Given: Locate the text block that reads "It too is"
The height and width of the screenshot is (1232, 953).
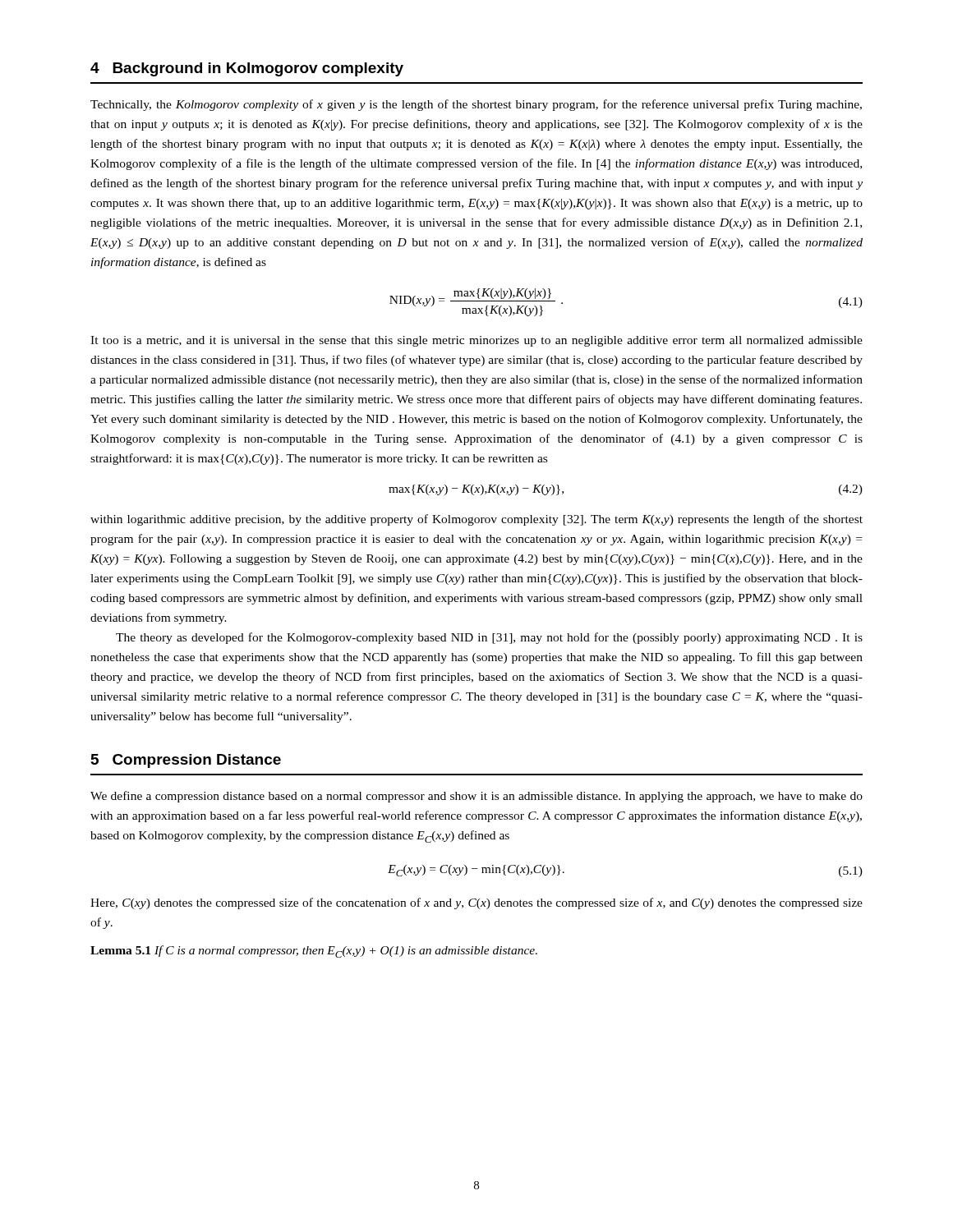Looking at the screenshot, I should pyautogui.click(x=476, y=399).
